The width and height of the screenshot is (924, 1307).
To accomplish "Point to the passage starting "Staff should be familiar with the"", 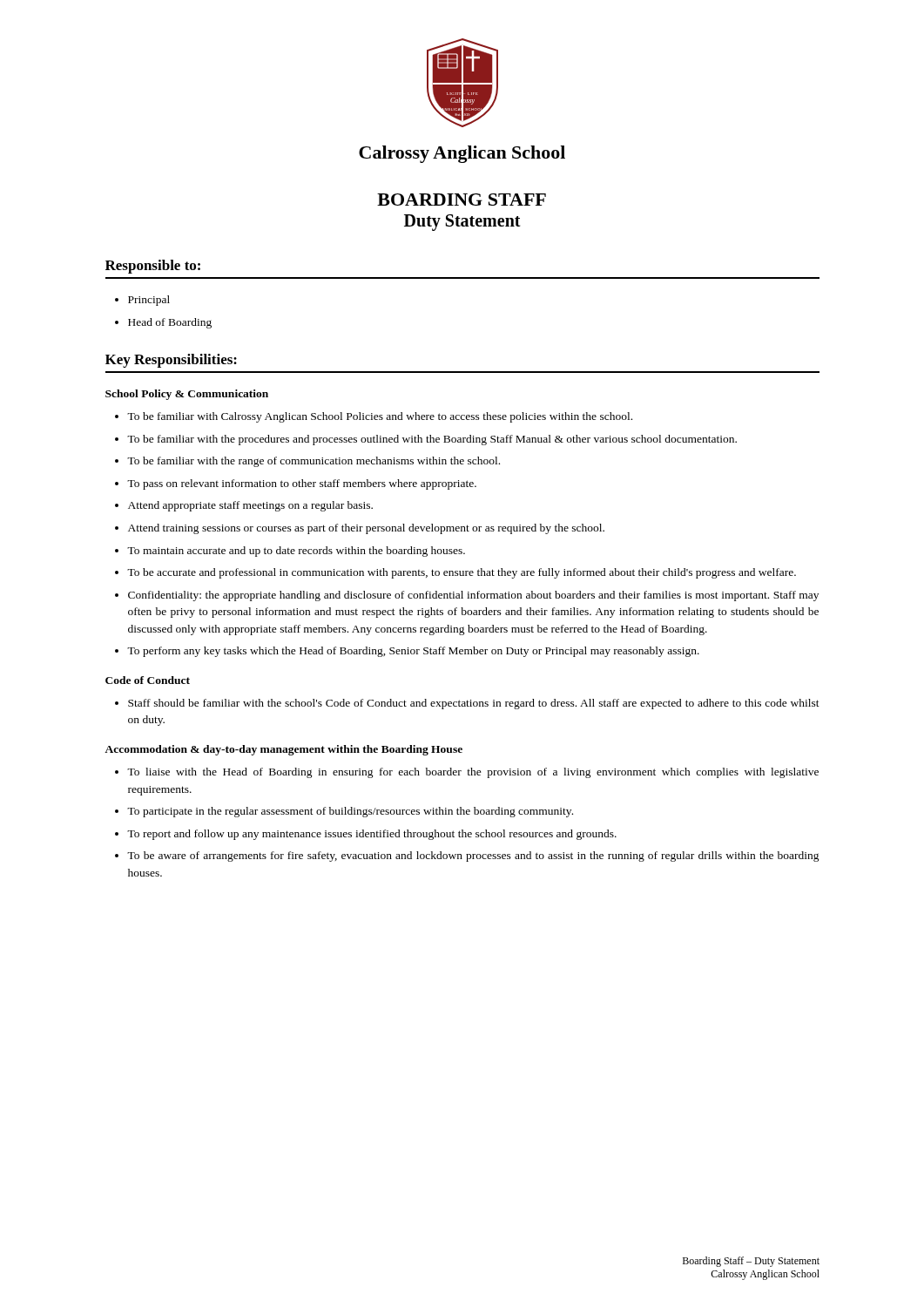I will point(473,711).
